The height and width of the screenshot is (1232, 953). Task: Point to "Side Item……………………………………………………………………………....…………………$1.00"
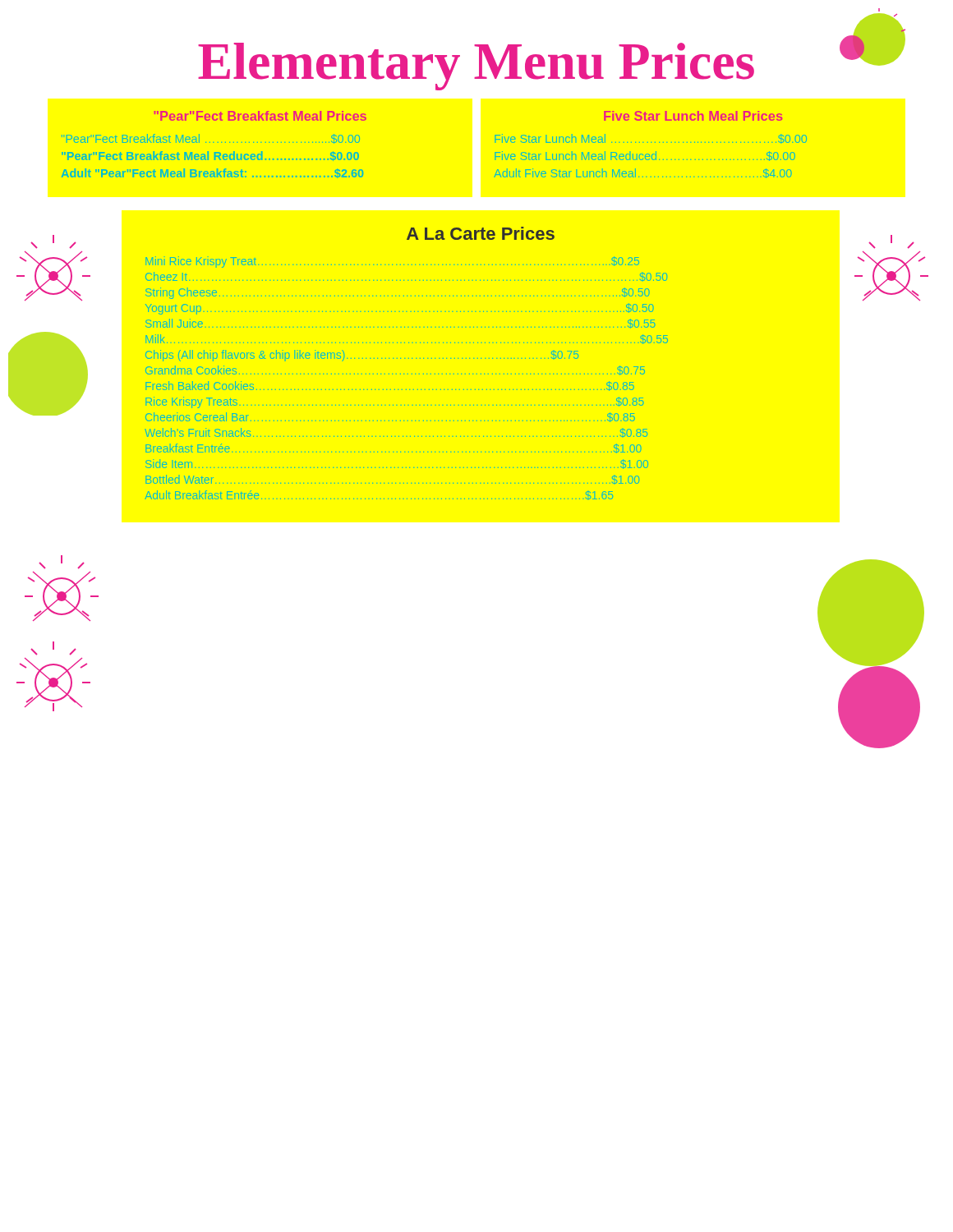397,464
